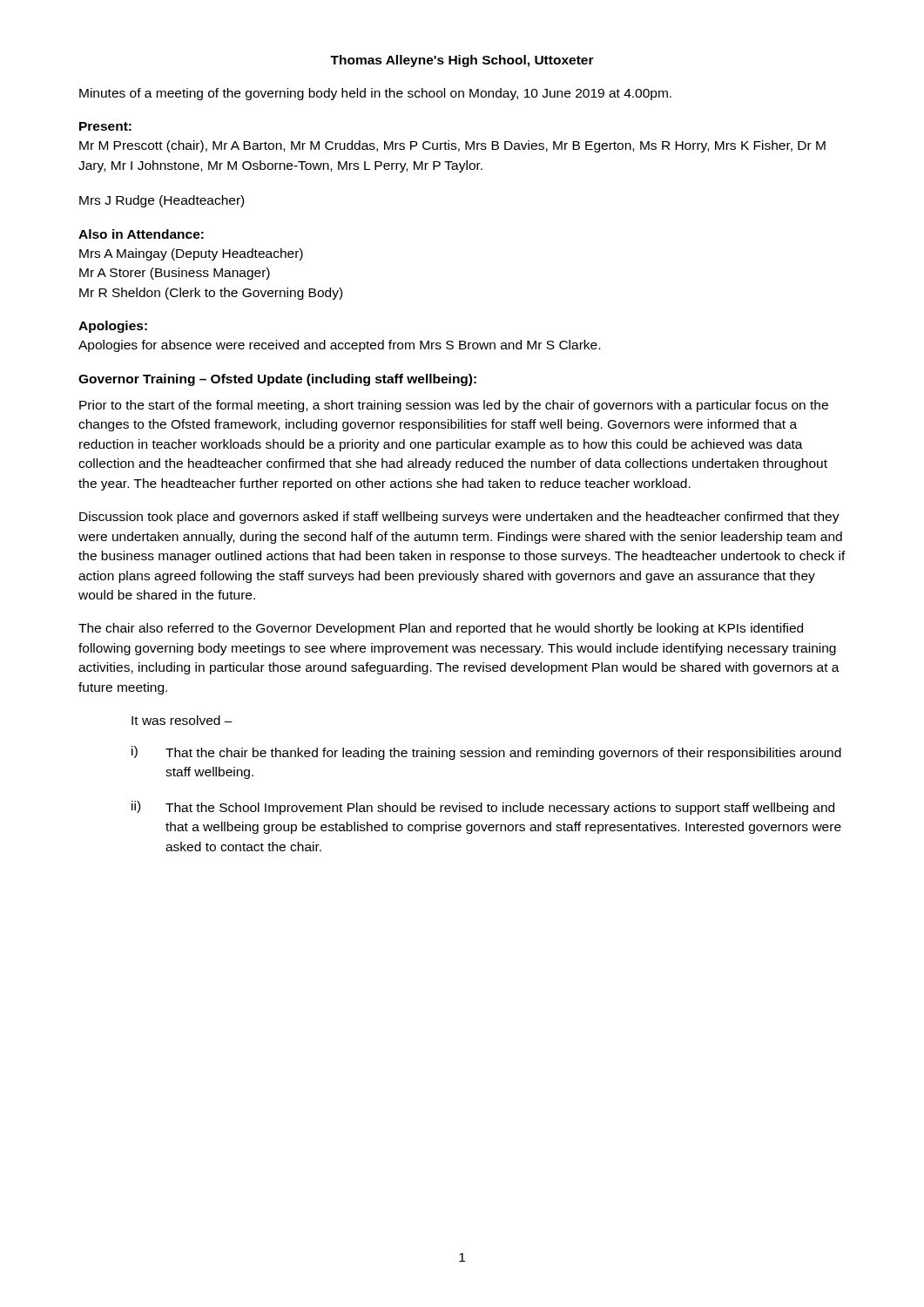Image resolution: width=924 pixels, height=1307 pixels.
Task: Navigate to the element starting "Mr M Prescott (chair),"
Action: click(x=452, y=155)
